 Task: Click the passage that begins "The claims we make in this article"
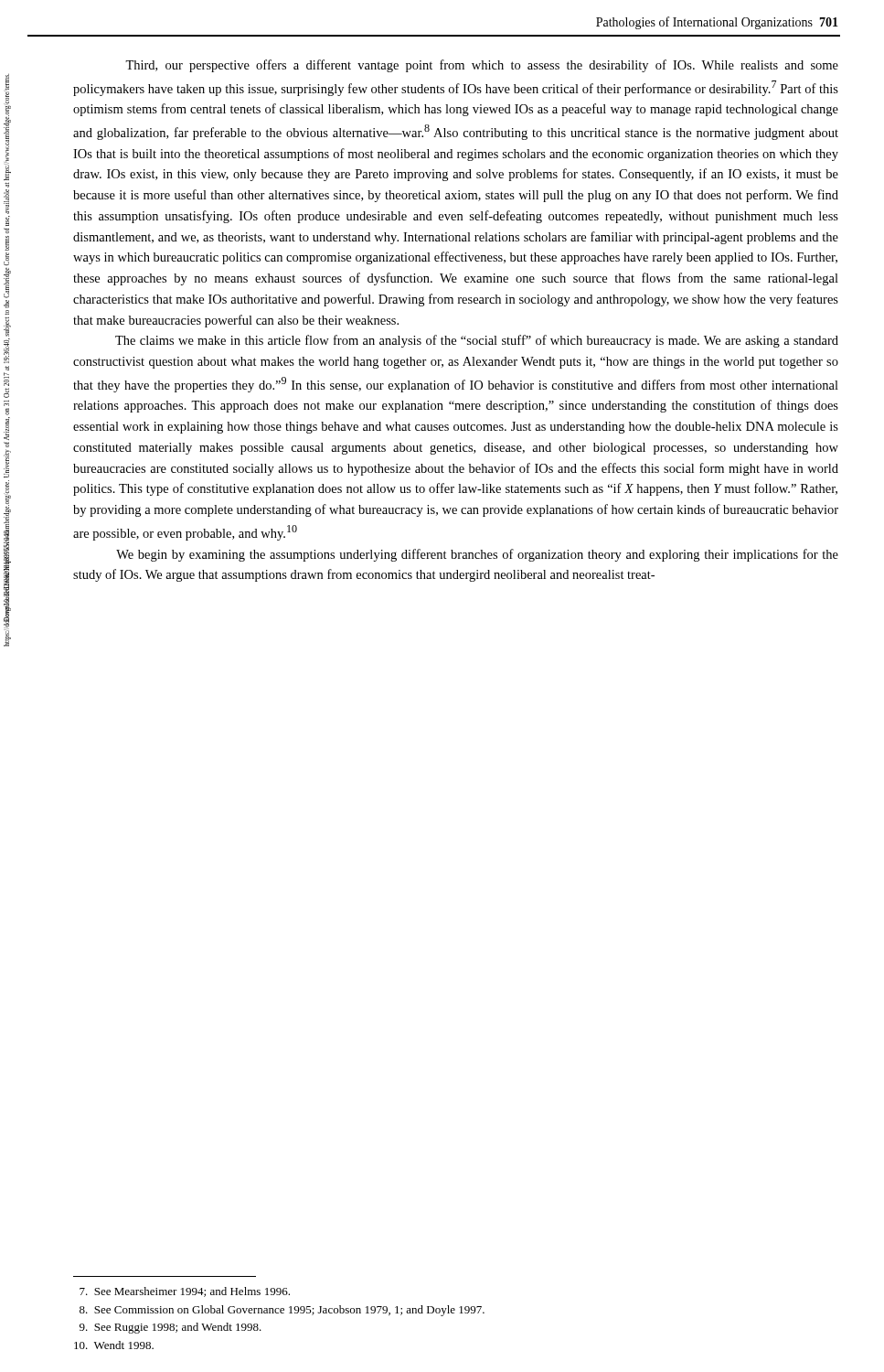[456, 437]
